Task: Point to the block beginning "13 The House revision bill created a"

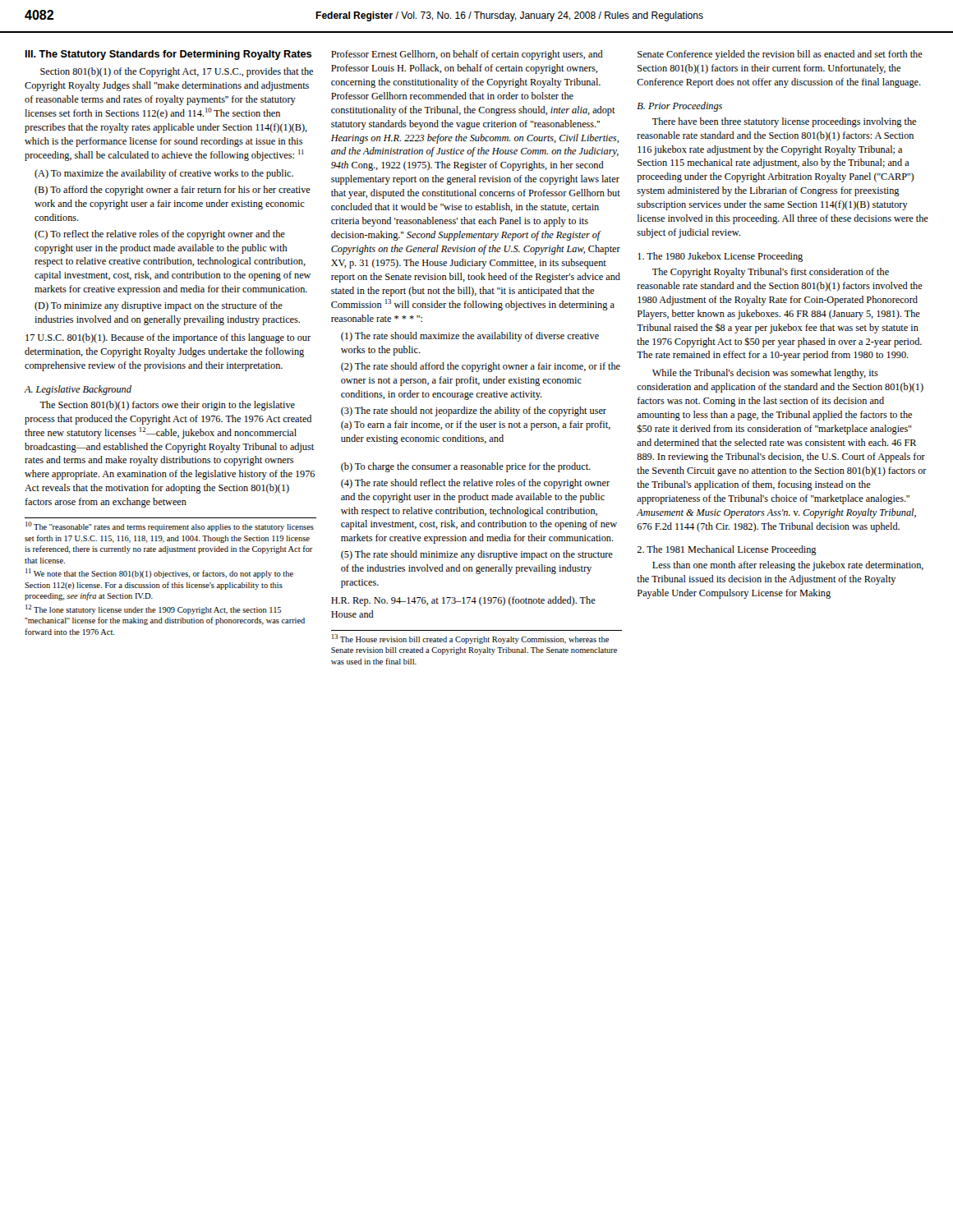Action: coord(474,650)
